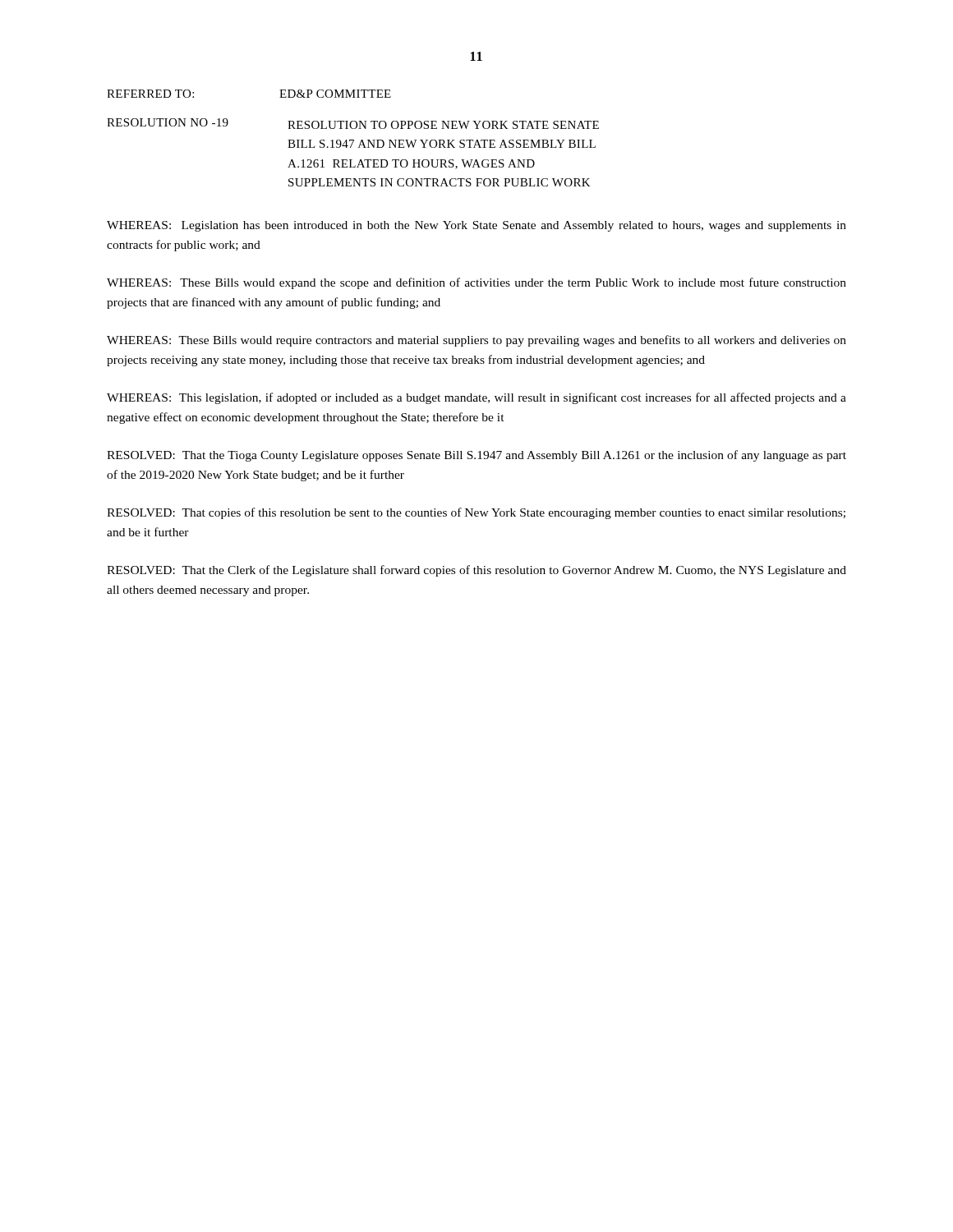Find the text block starting "WHEREAS: Legislation has been introduced"
This screenshot has width=953, height=1232.
coord(476,235)
